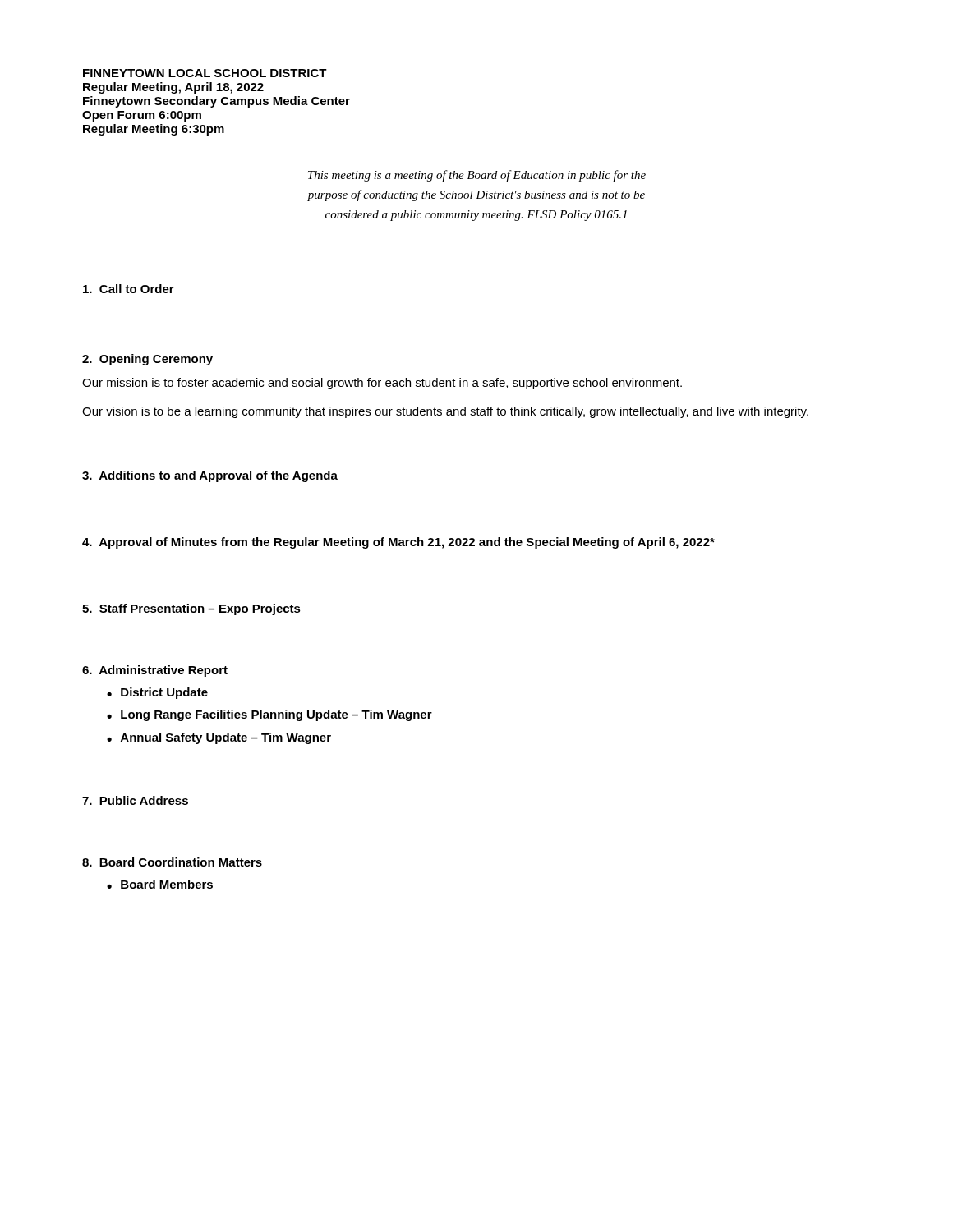
Task: Find the list item with the text "• Annual Safety Update – Tim Wagner"
Action: (x=219, y=740)
